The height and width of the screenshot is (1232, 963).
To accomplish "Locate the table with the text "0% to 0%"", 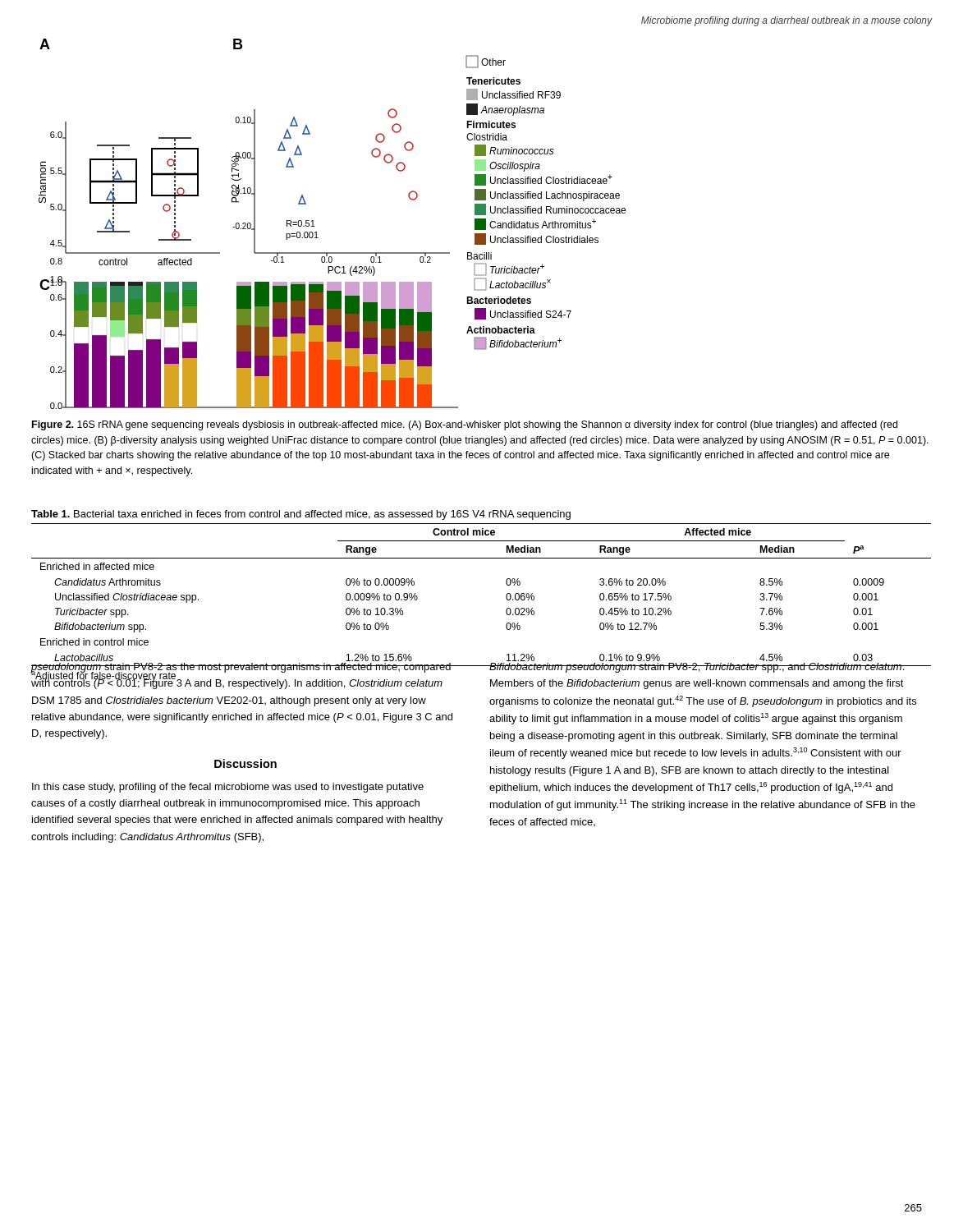I will pos(481,595).
